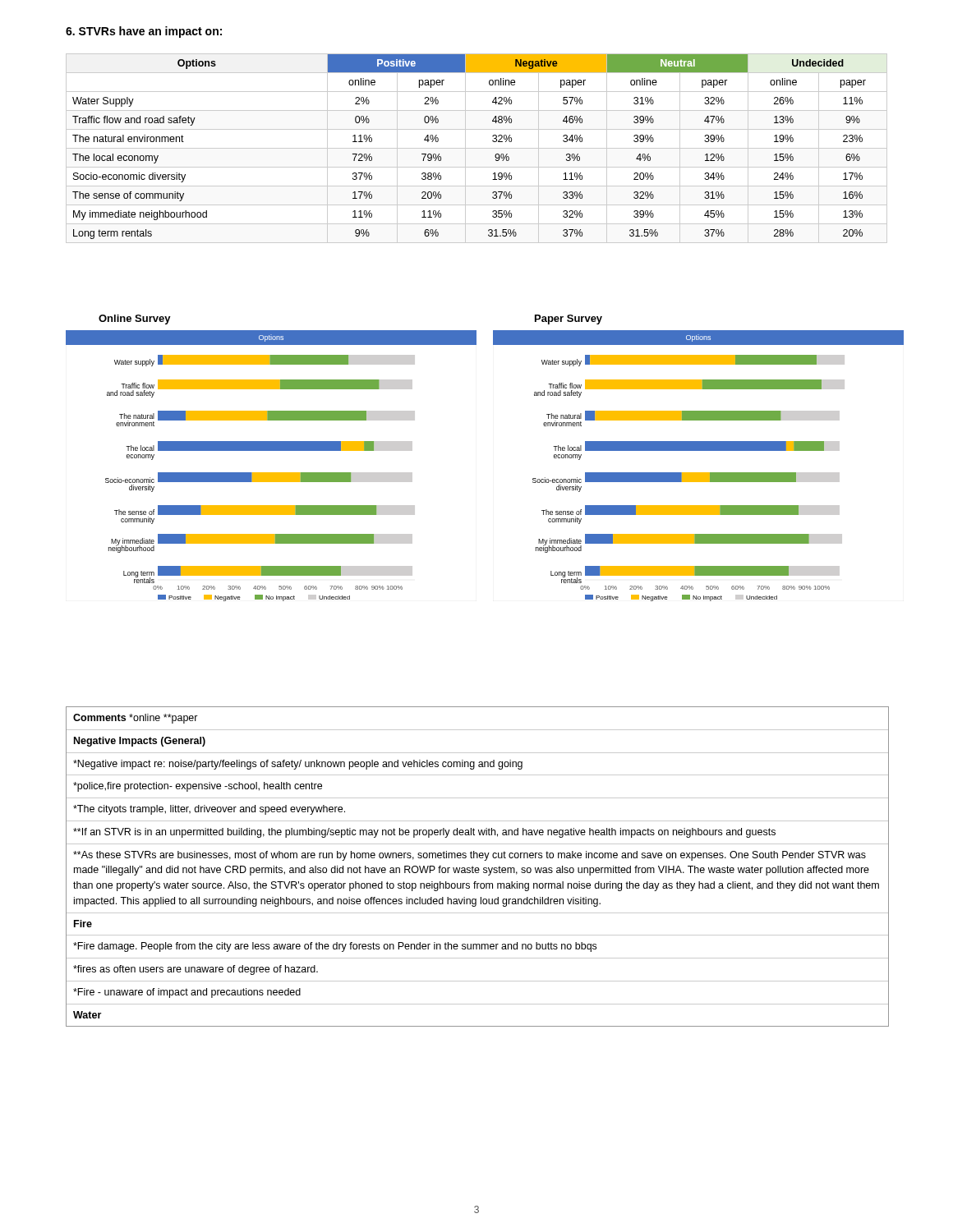The width and height of the screenshot is (953, 1232).
Task: Click on the section header with the text "Paper Survey"
Action: point(568,318)
